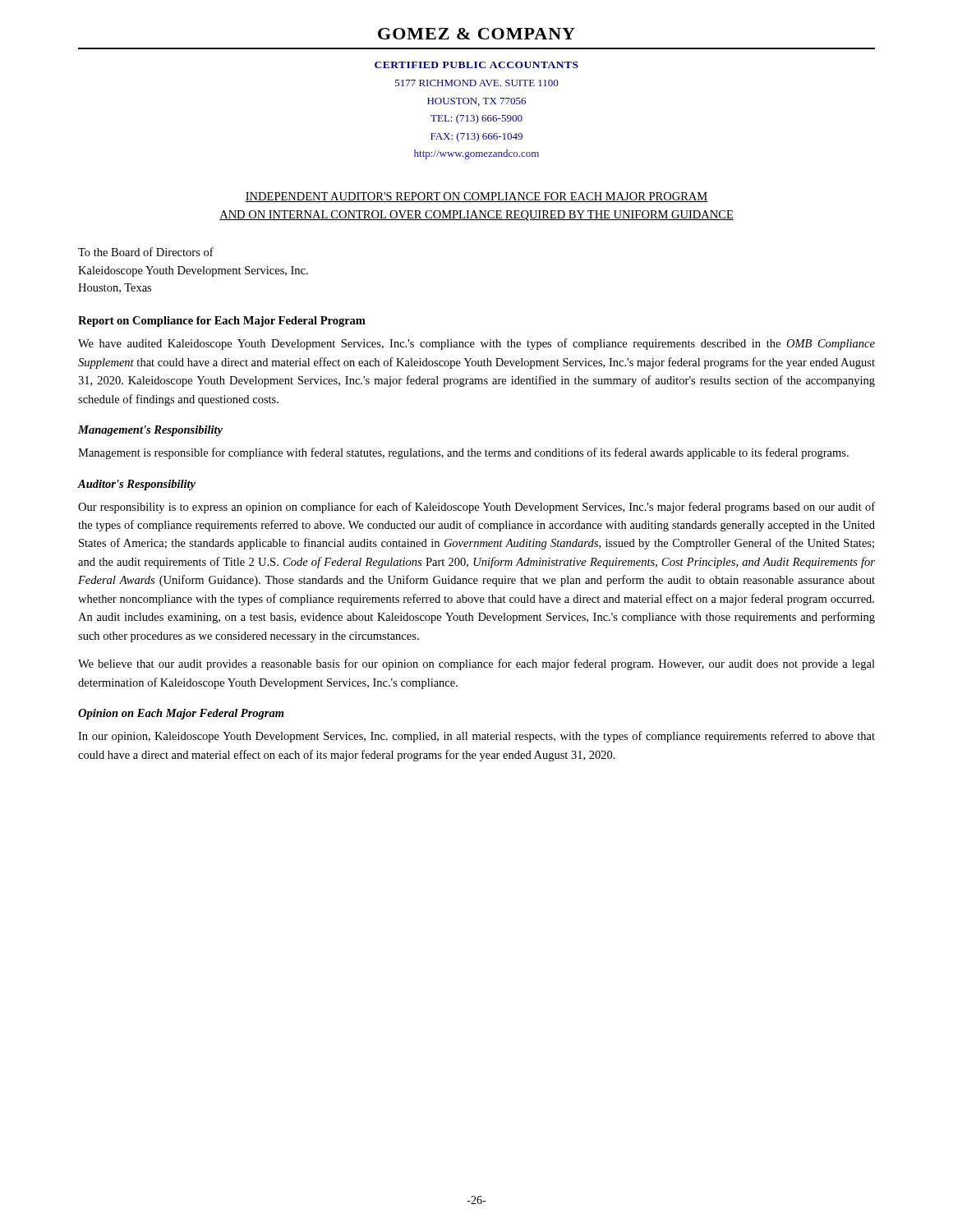Click where it says "GOMEZ & COMPANY"

[x=476, y=33]
